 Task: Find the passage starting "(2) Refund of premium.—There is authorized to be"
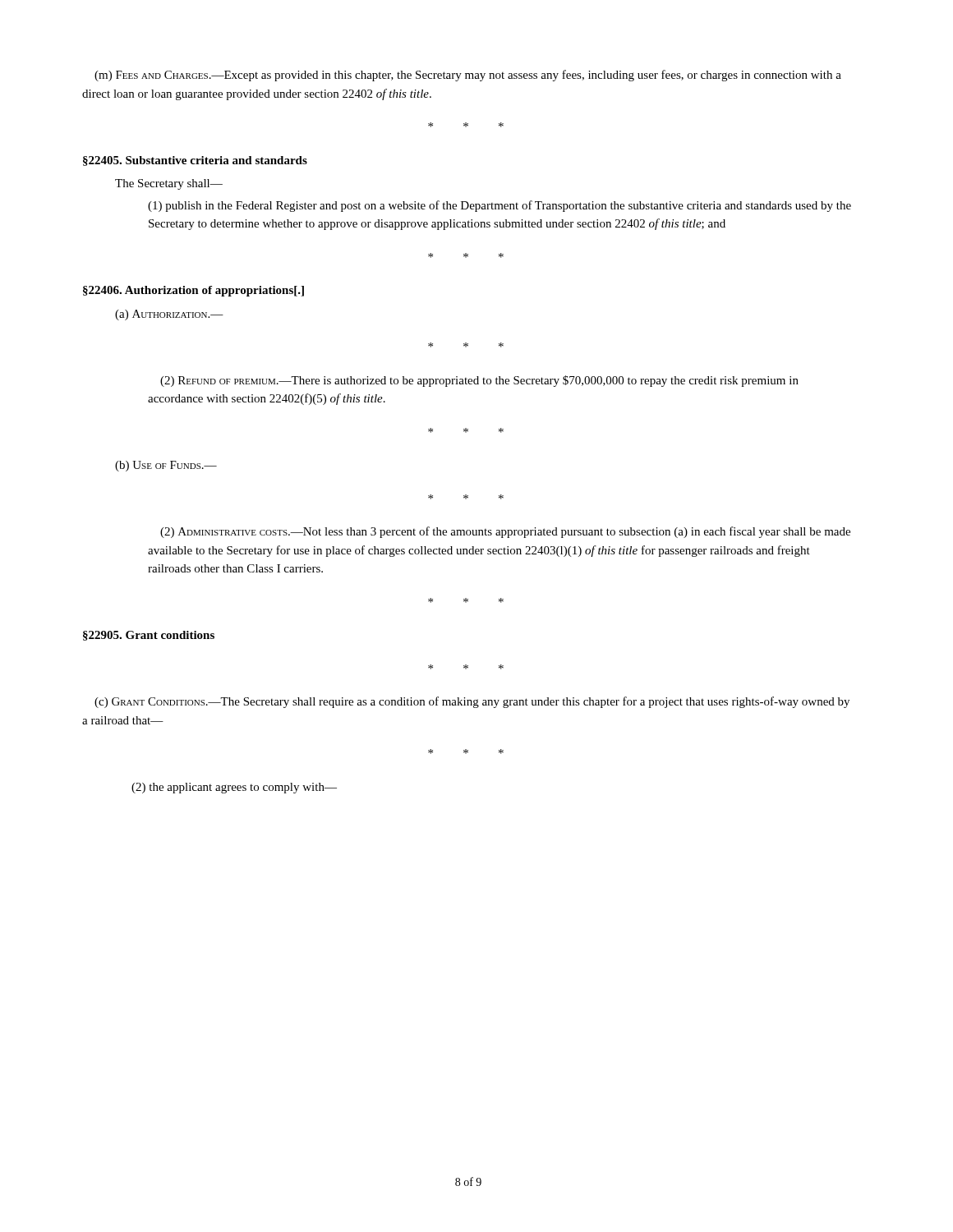pyautogui.click(x=501, y=389)
